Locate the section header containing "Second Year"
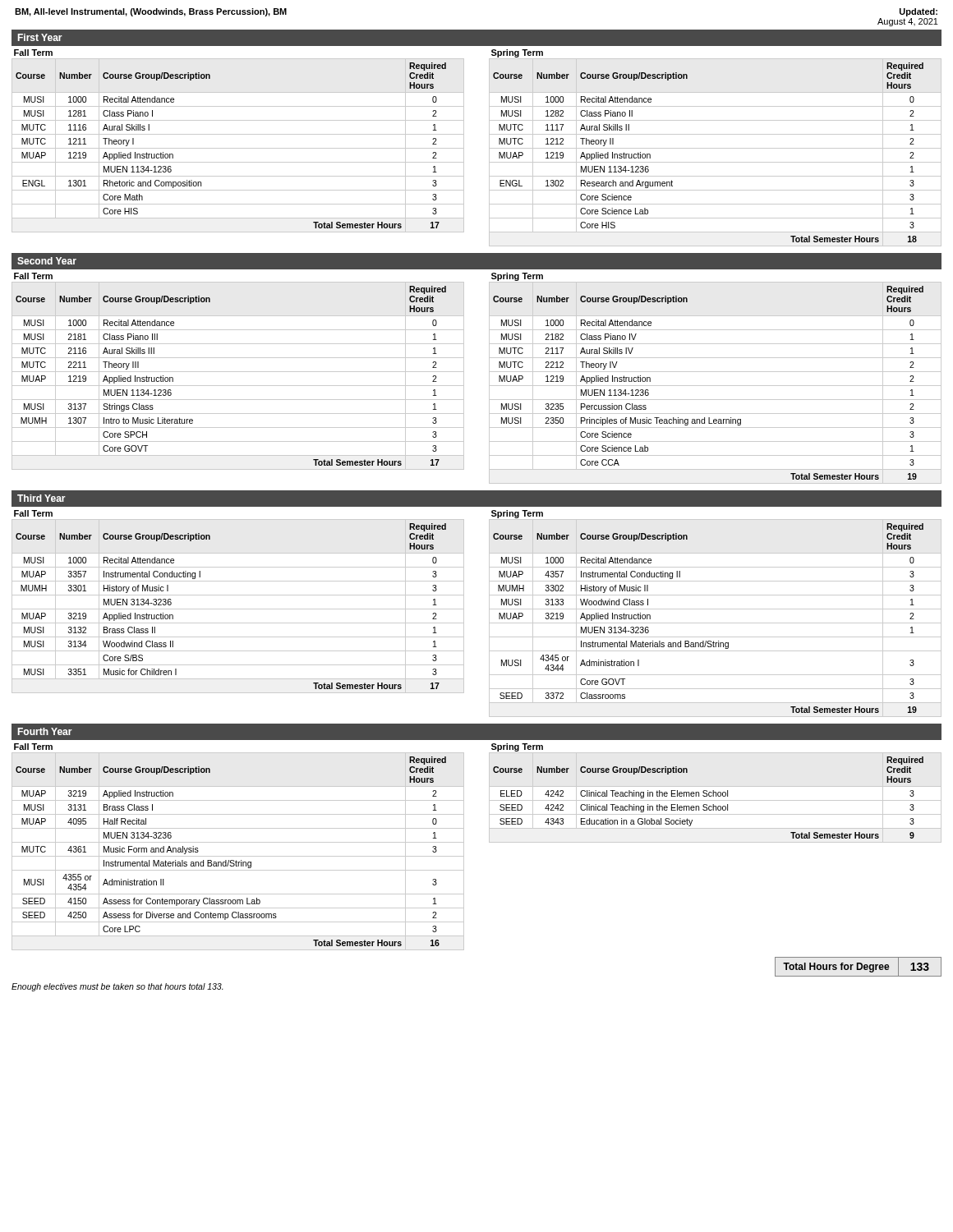This screenshot has height=1232, width=953. [x=47, y=261]
